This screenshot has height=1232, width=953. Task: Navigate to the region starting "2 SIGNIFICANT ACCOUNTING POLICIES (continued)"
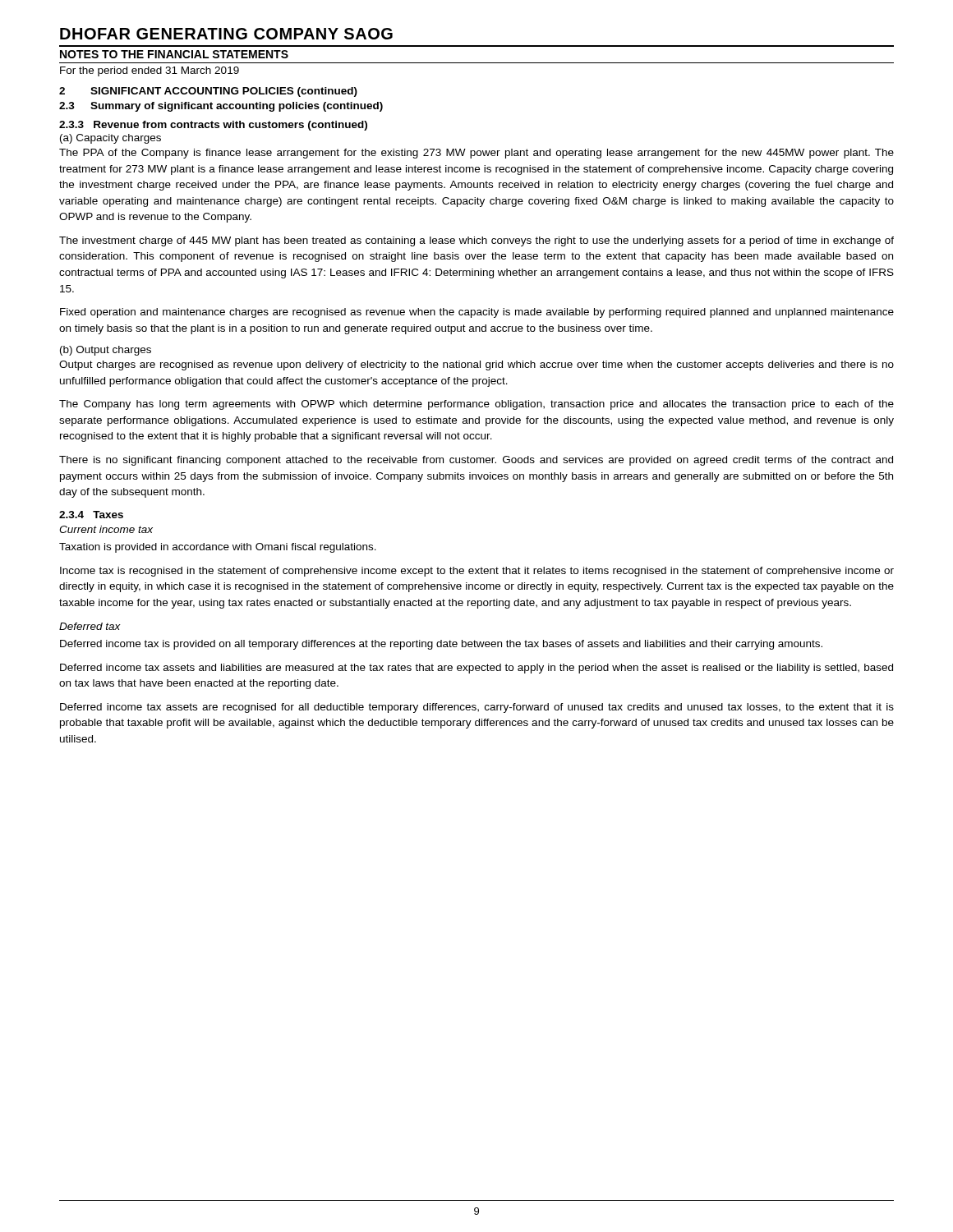pyautogui.click(x=208, y=91)
